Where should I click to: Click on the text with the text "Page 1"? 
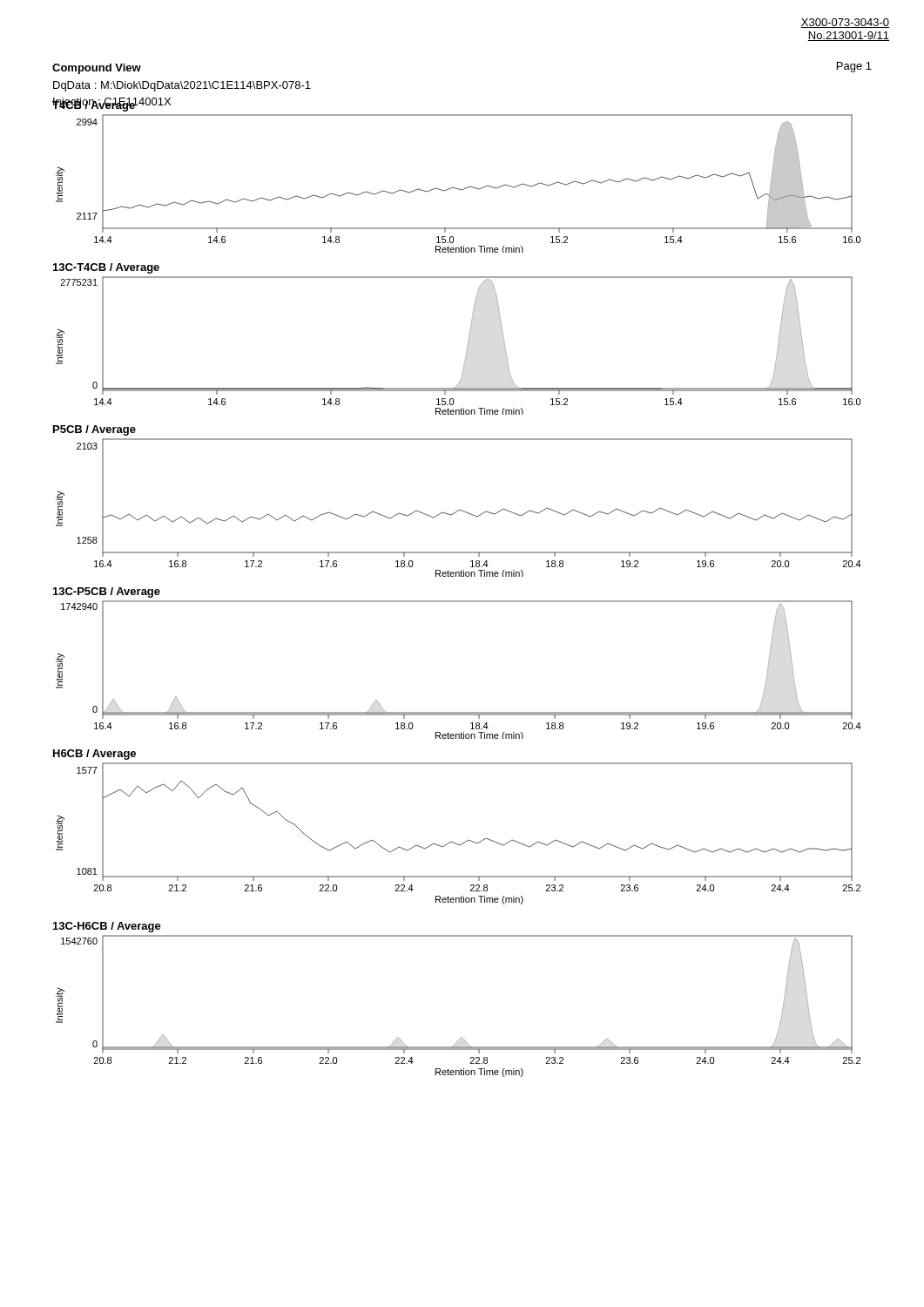click(x=854, y=66)
